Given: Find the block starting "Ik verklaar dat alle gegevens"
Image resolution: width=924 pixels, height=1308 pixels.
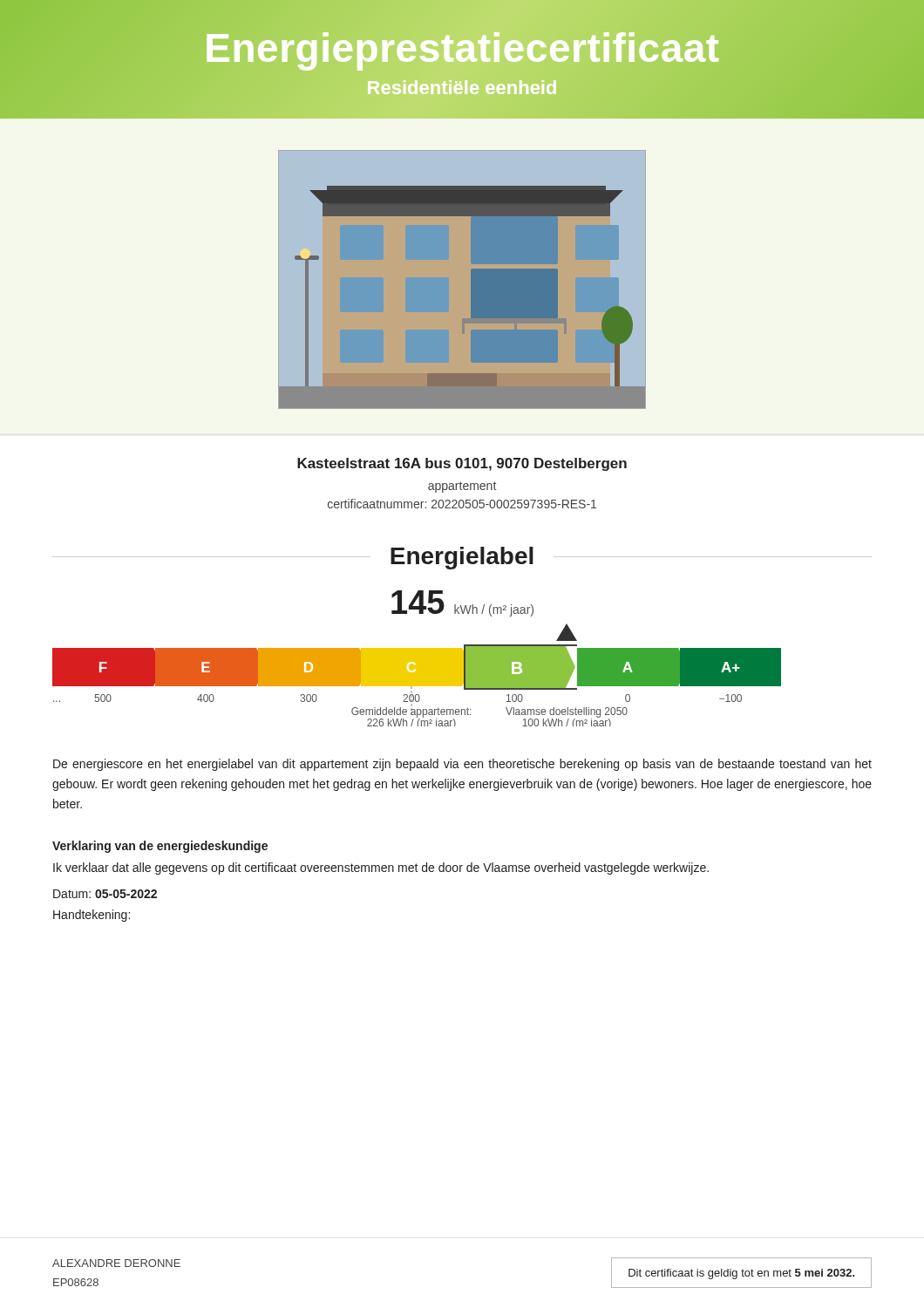Looking at the screenshot, I should [381, 868].
